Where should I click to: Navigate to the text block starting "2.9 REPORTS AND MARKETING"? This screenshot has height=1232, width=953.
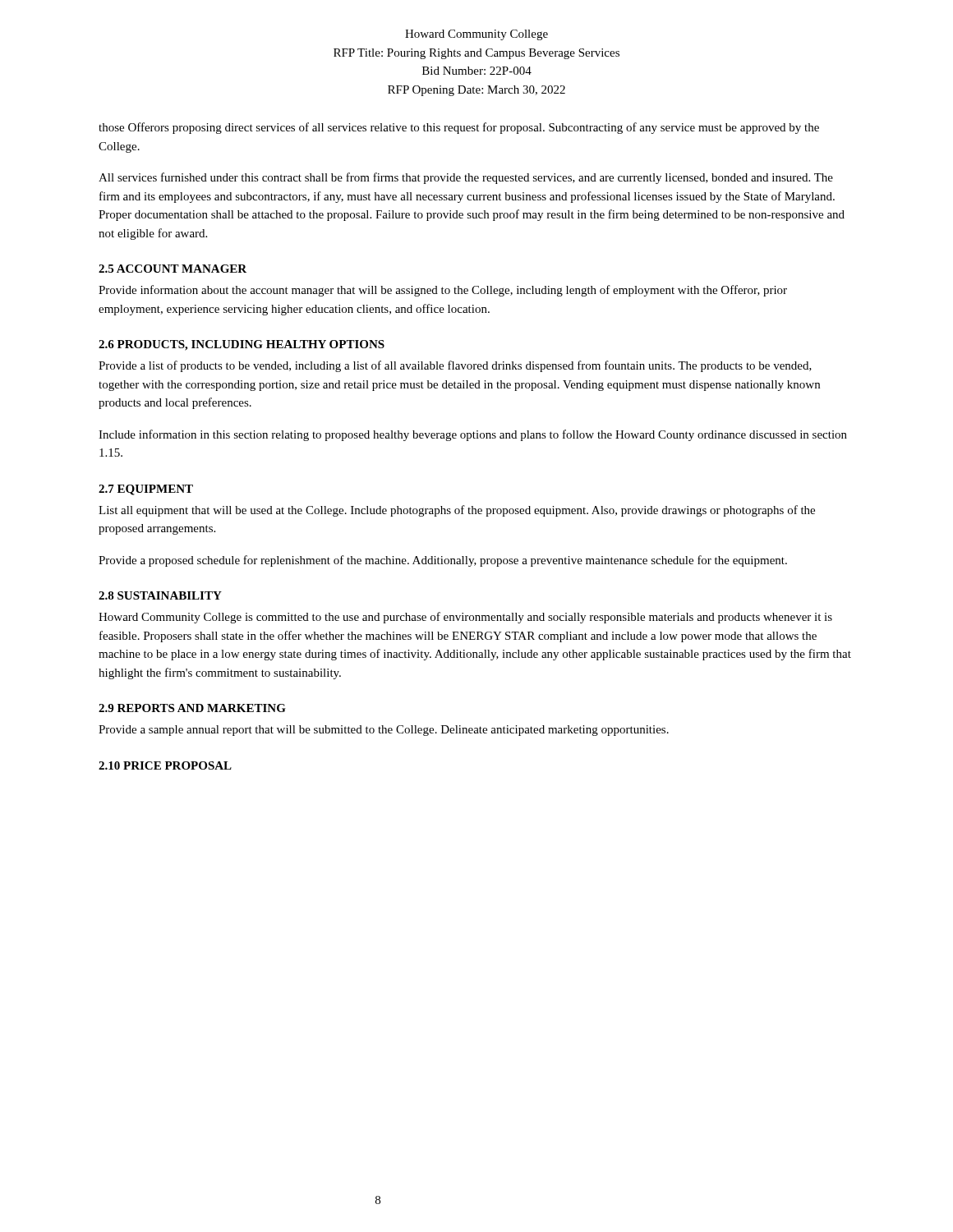click(x=192, y=708)
